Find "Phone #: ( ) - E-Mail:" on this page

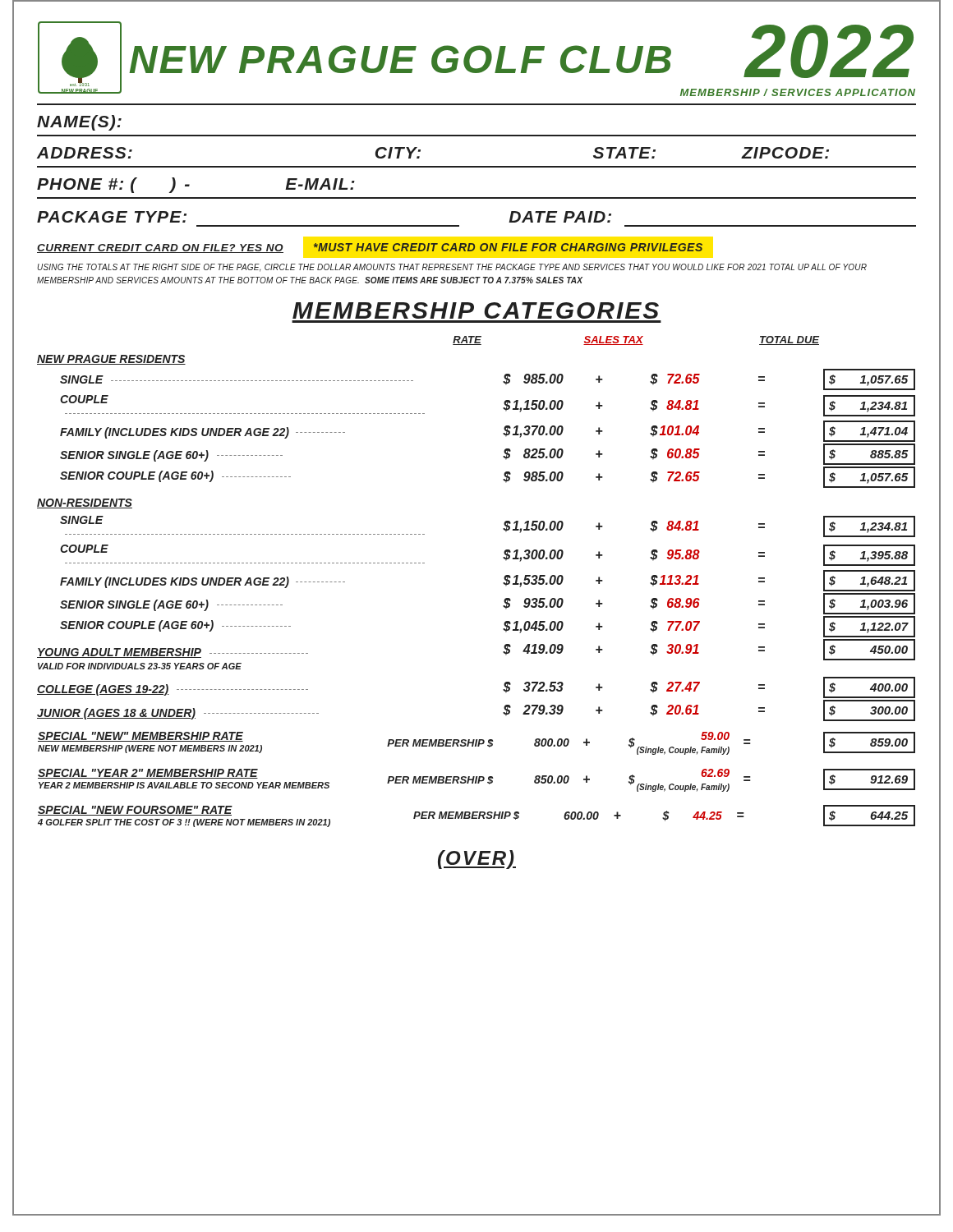tap(83, 185)
